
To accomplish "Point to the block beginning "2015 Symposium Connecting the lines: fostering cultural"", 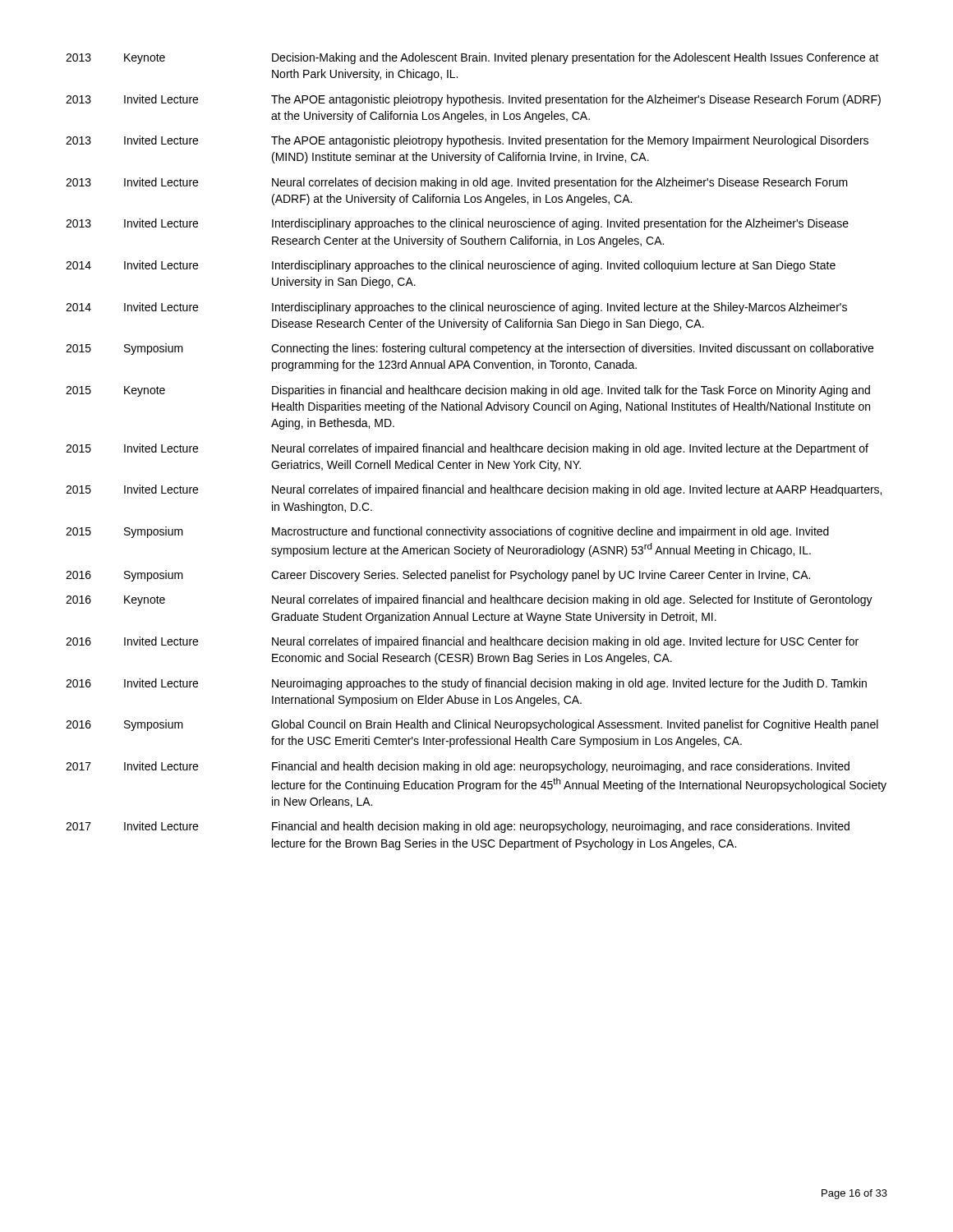I will click(476, 357).
